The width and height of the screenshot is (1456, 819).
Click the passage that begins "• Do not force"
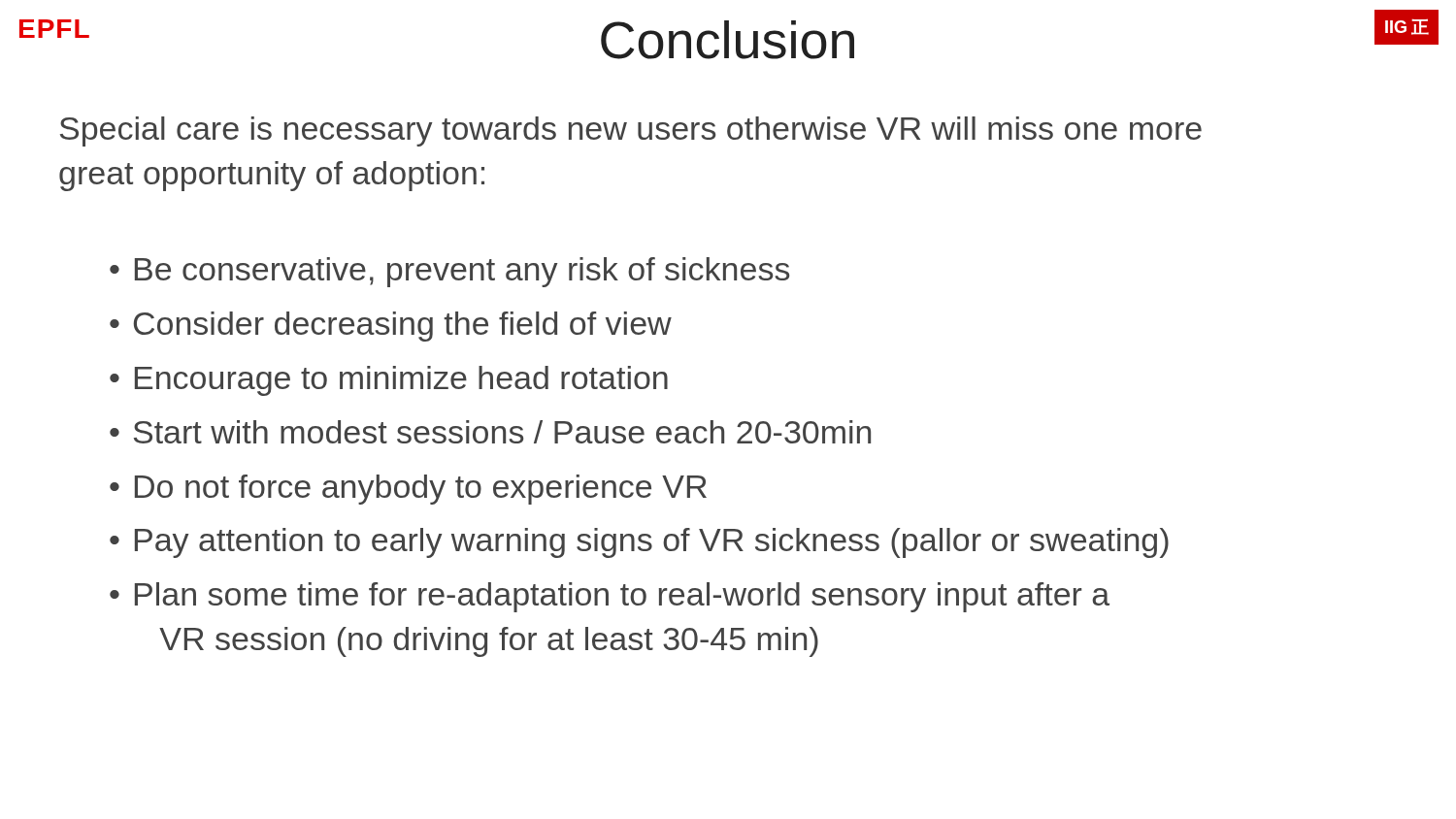pyautogui.click(x=408, y=490)
